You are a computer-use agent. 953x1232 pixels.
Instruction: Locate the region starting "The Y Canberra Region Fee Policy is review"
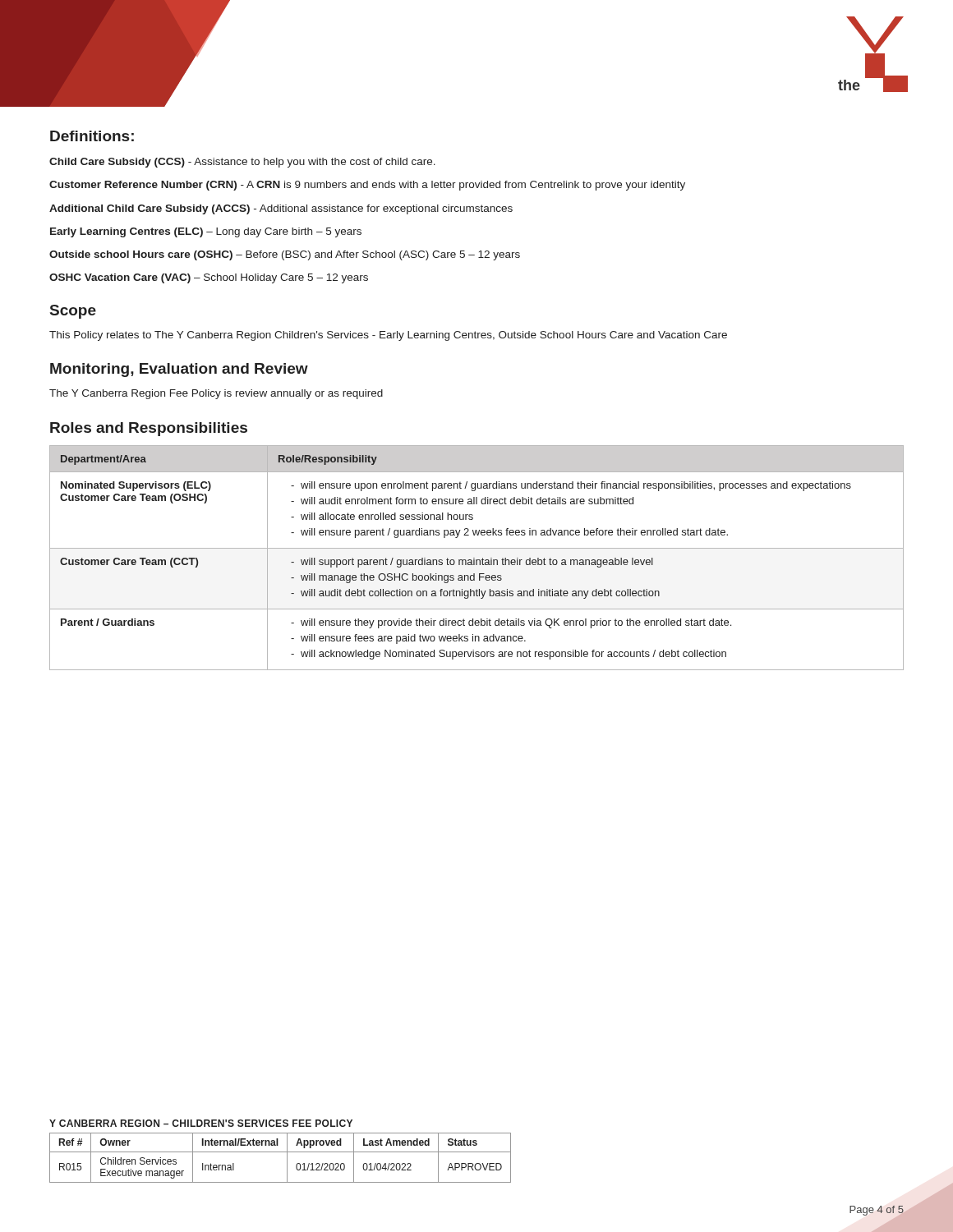[216, 393]
